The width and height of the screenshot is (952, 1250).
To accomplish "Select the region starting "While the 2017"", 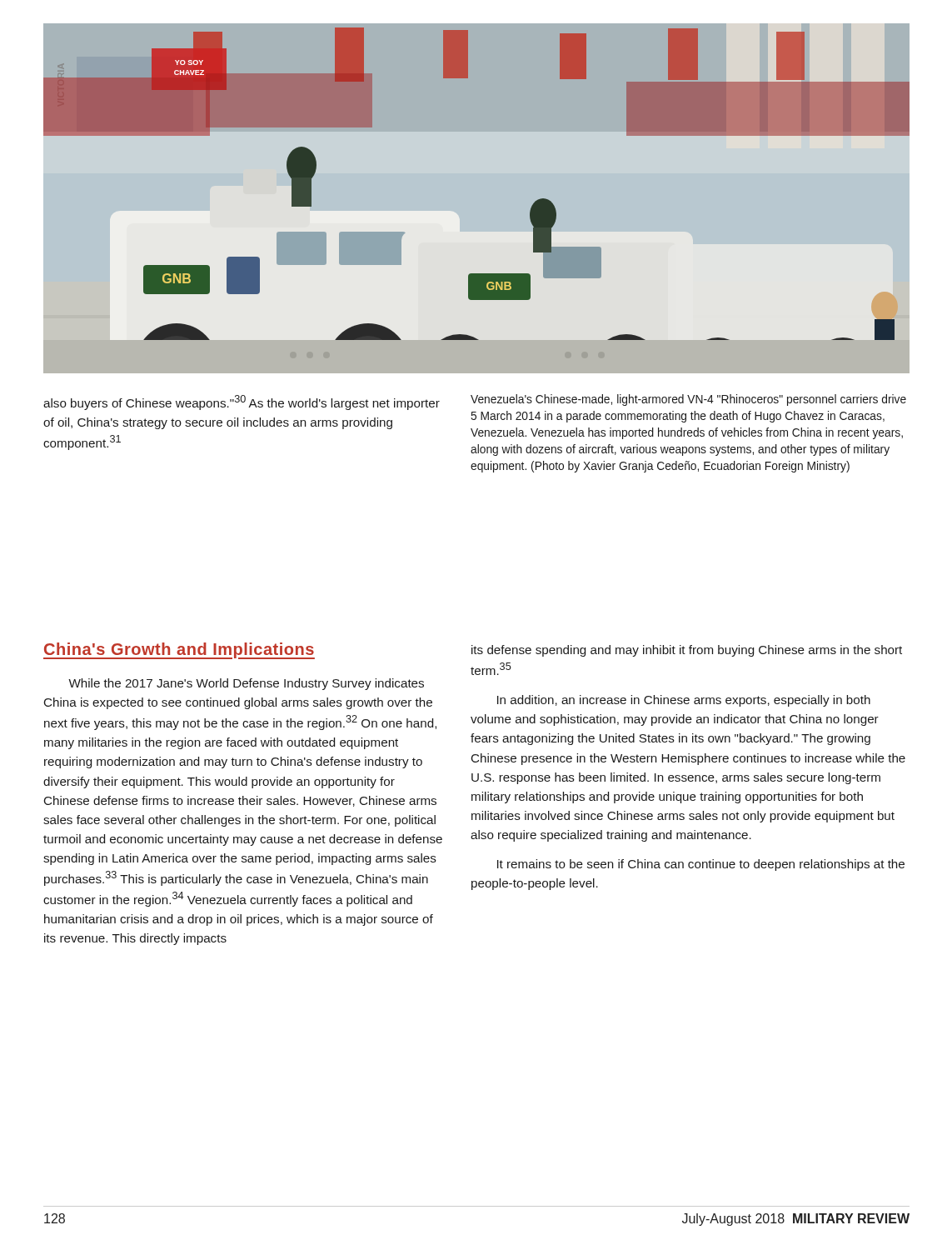I will [243, 811].
